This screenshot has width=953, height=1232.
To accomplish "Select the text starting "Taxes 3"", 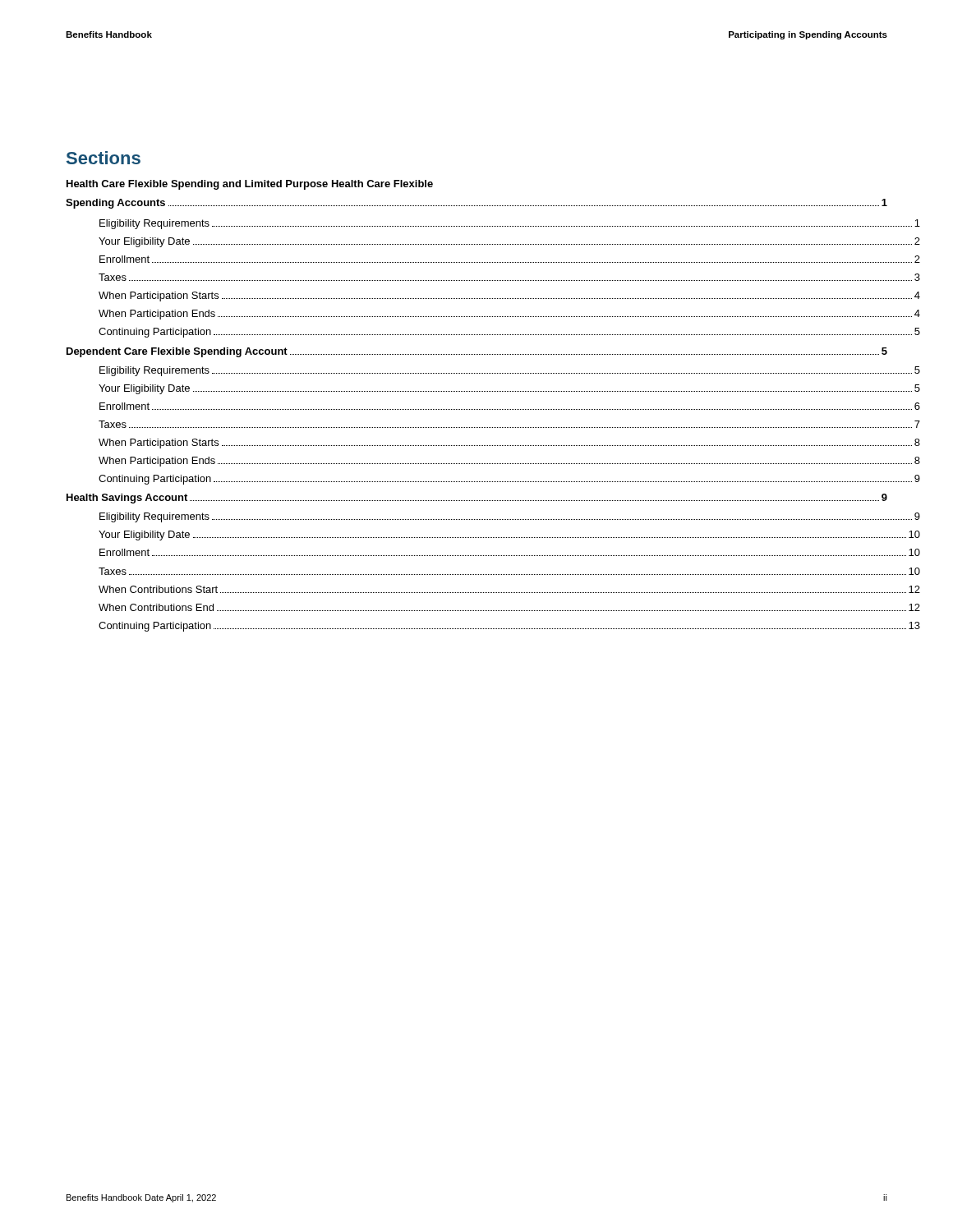I will (509, 278).
